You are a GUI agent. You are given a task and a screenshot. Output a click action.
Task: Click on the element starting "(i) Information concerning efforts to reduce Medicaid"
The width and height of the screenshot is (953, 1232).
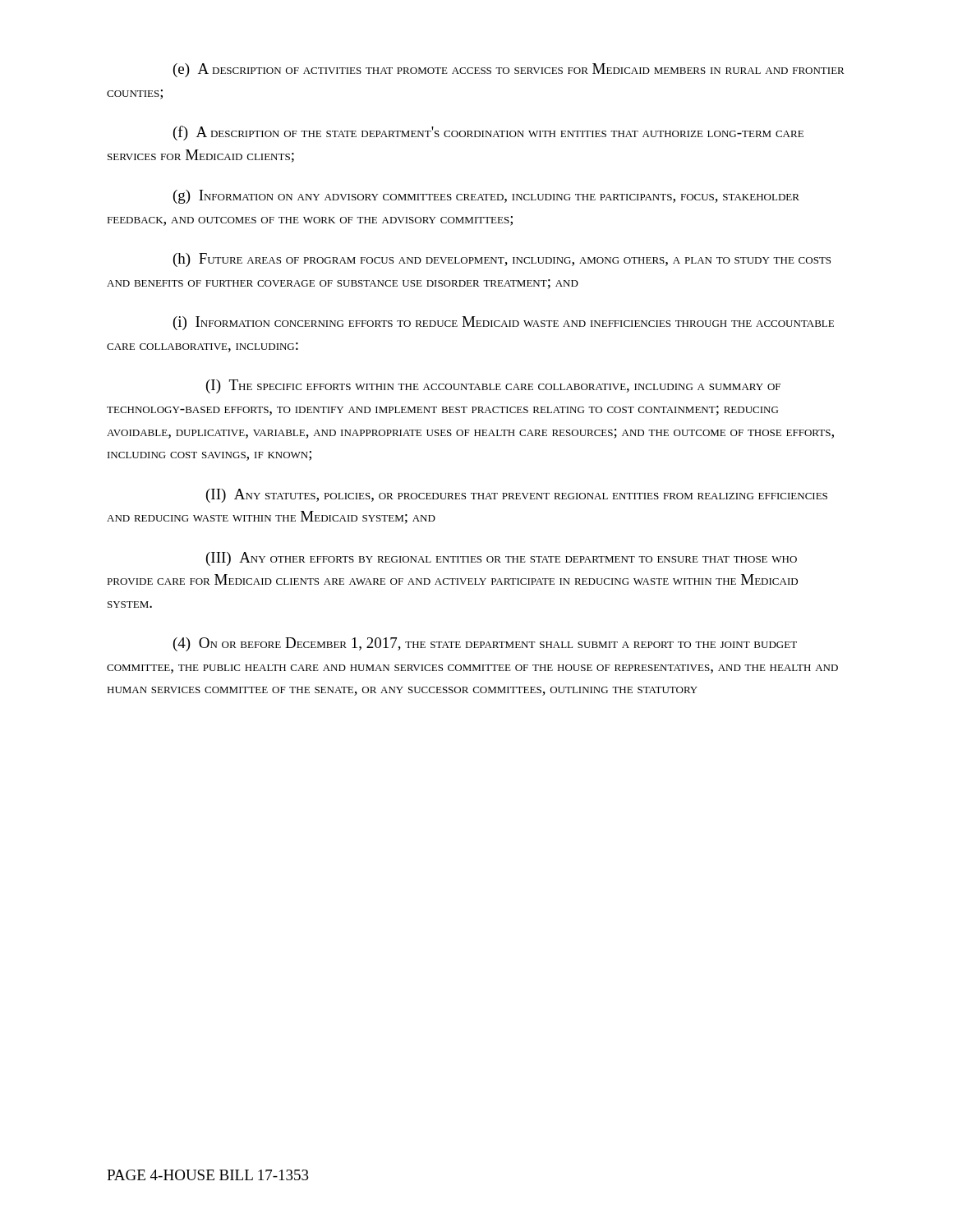coord(476,333)
